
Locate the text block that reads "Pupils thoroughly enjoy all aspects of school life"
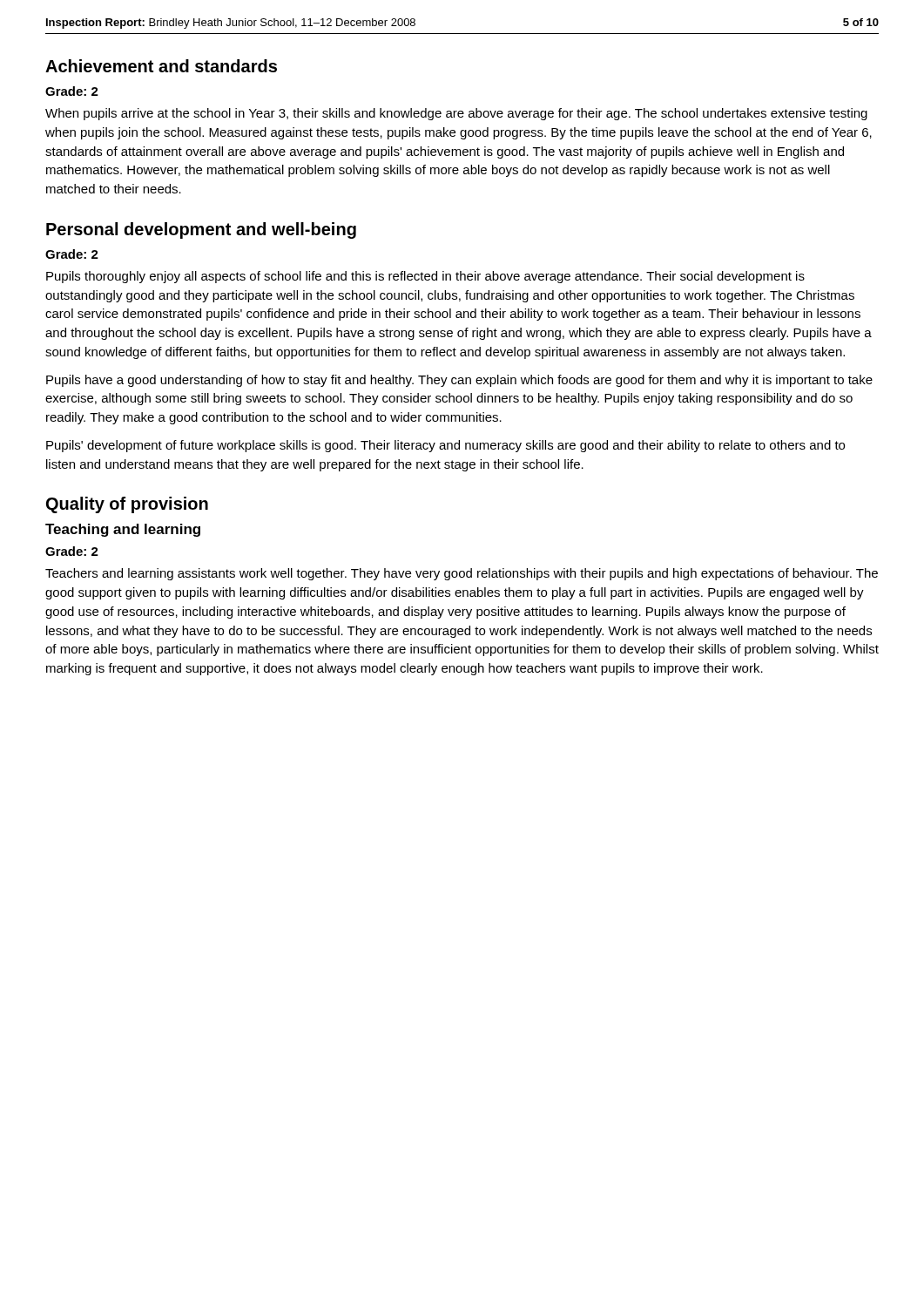[x=458, y=313]
